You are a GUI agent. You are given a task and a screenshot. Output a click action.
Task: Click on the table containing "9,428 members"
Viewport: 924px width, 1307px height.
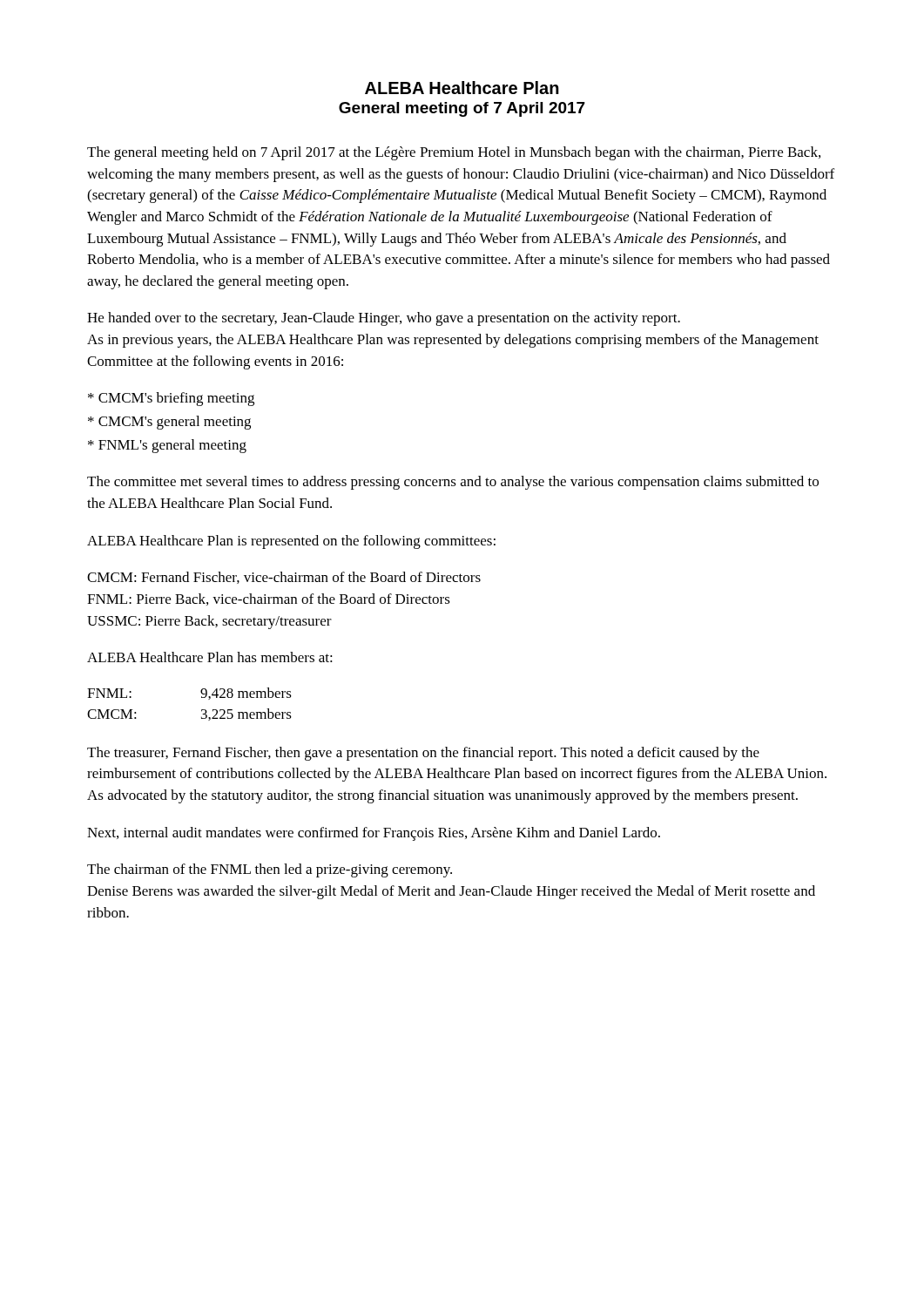pos(462,706)
